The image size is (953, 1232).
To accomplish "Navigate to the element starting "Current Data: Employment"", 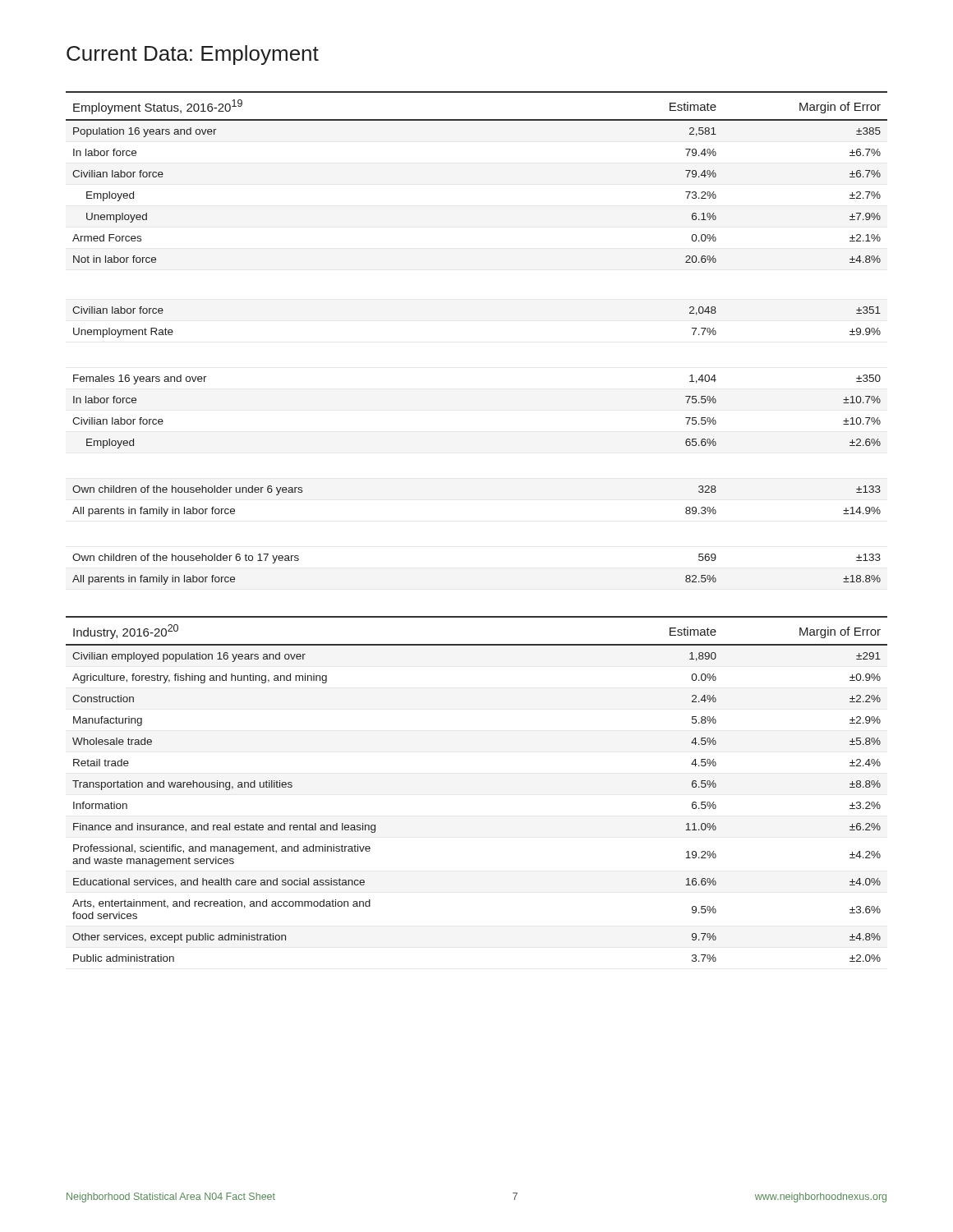I will tap(192, 53).
